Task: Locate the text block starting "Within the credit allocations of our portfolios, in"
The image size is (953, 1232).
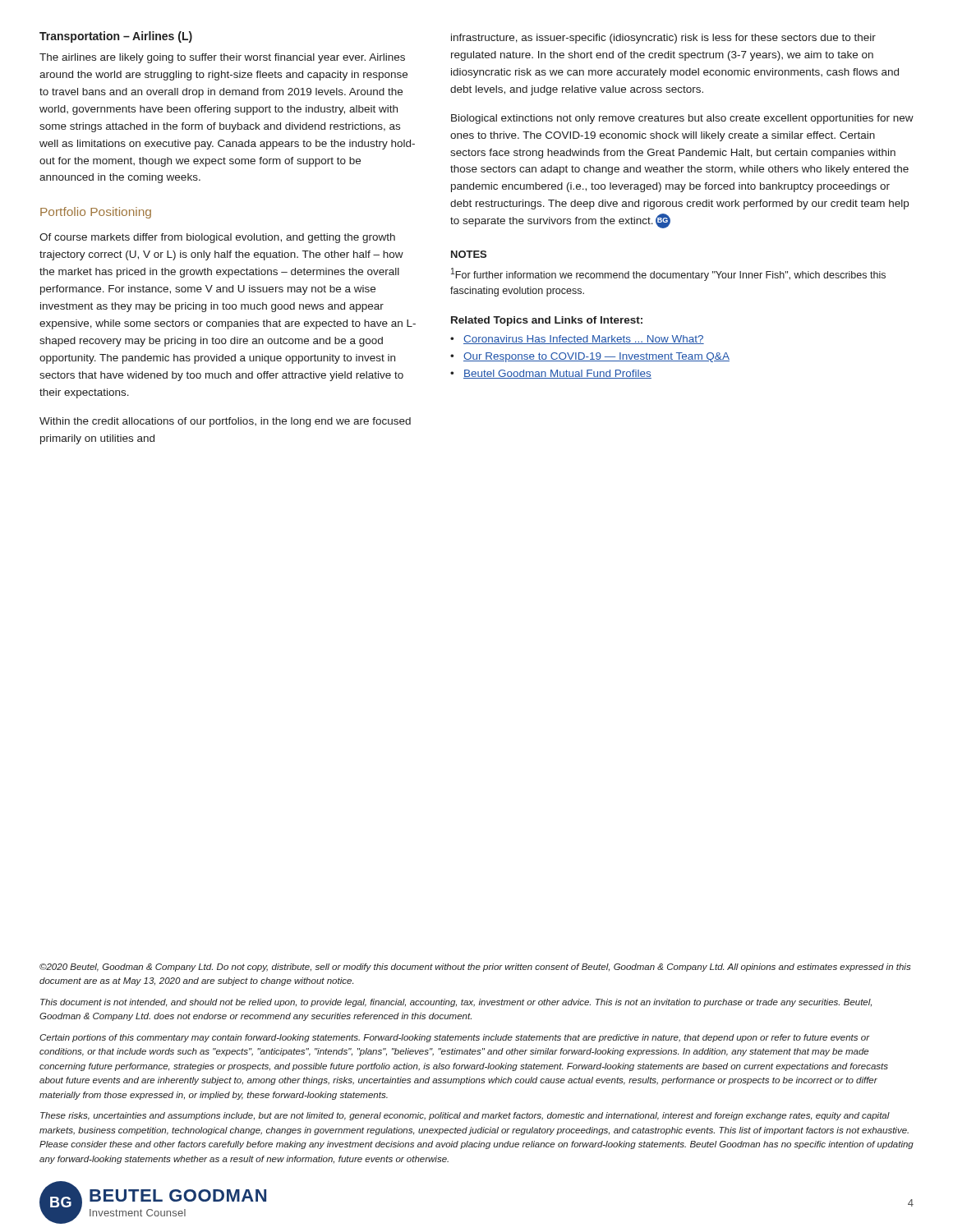Action: click(x=228, y=430)
